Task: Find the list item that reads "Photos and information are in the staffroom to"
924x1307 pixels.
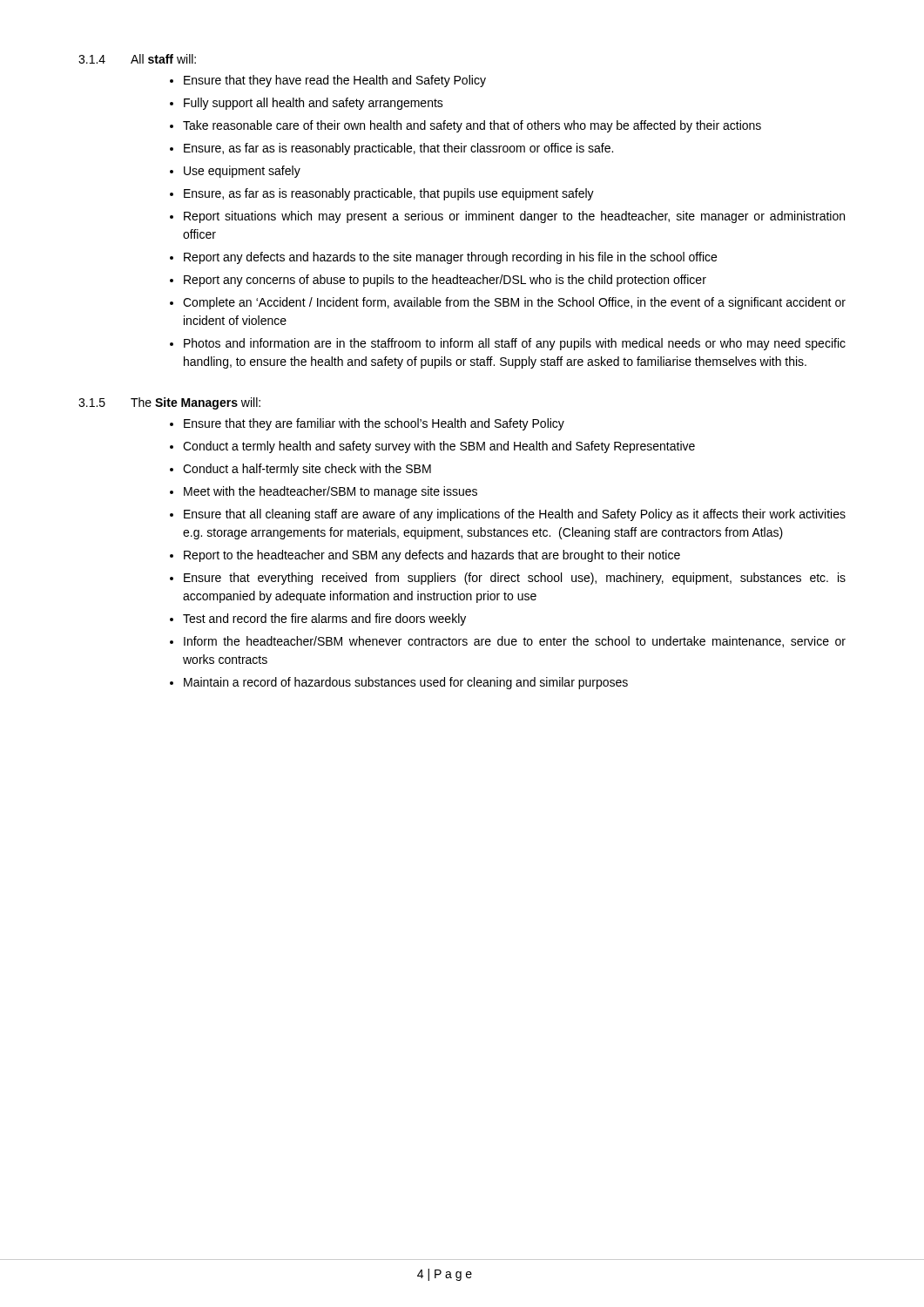Action: (514, 352)
